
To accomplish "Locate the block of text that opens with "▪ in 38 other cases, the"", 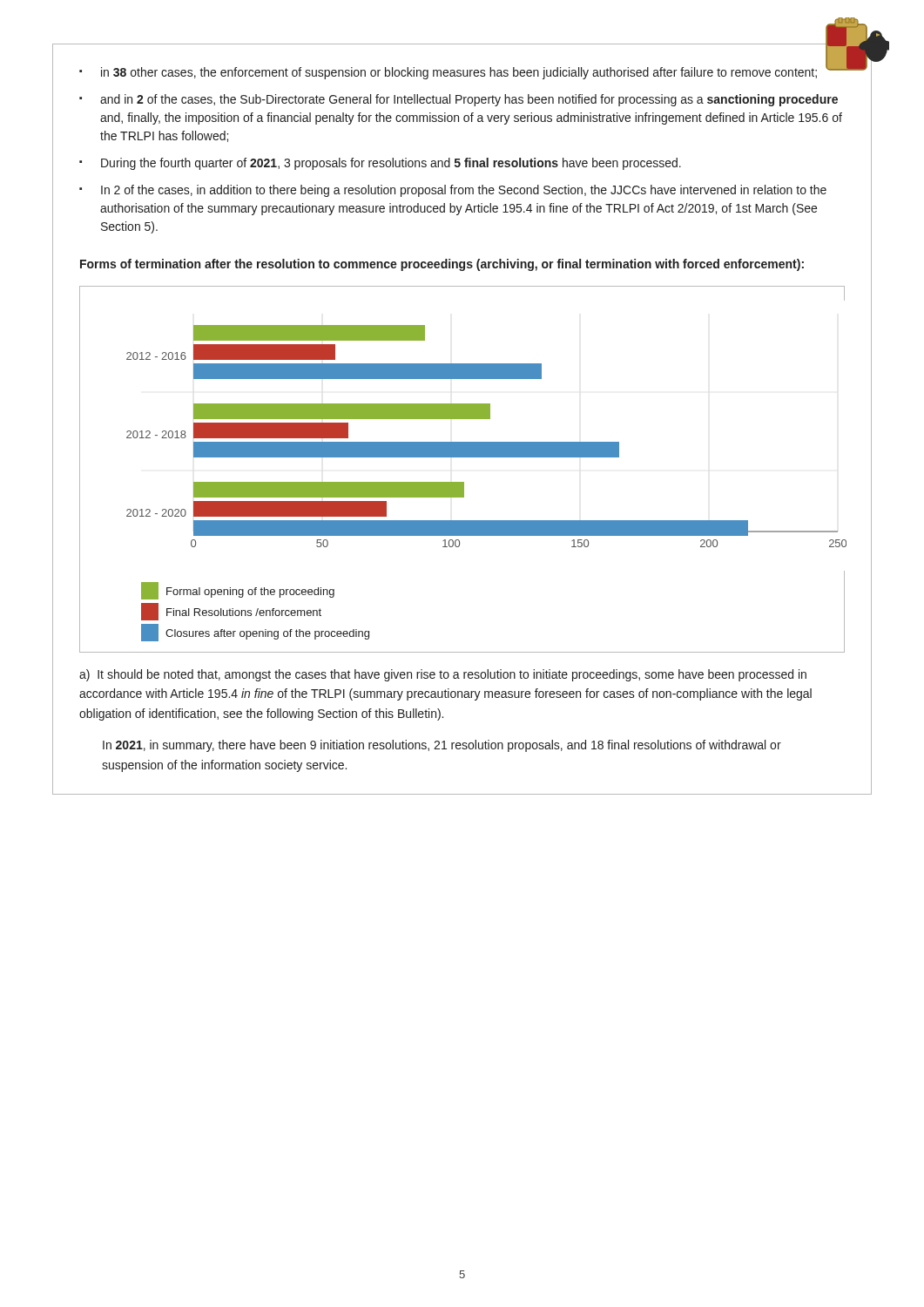I will [462, 73].
